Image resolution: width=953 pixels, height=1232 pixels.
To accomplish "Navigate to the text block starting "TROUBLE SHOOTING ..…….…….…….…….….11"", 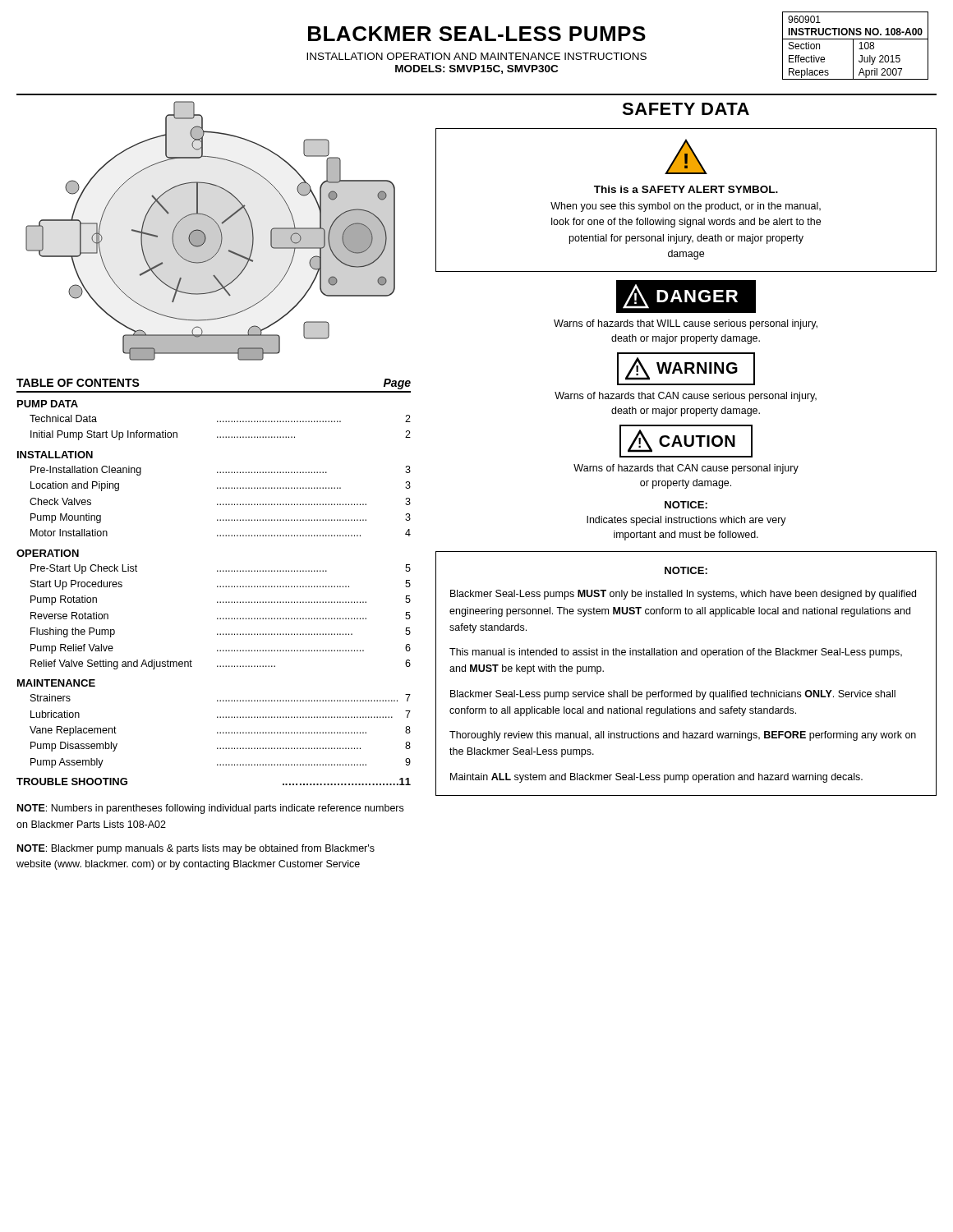I will click(74, 781).
